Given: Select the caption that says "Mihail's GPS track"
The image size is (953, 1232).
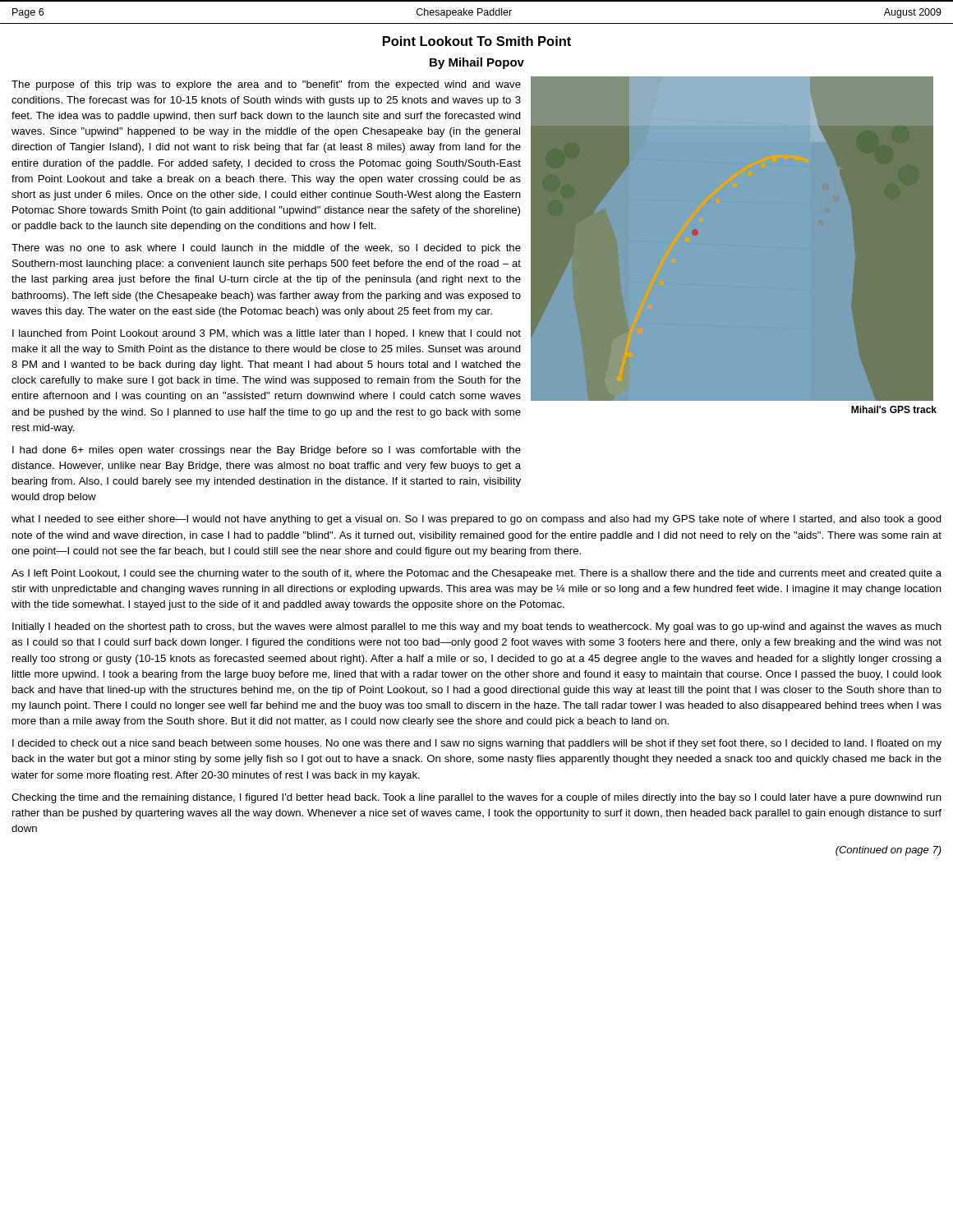Looking at the screenshot, I should pyautogui.click(x=894, y=410).
